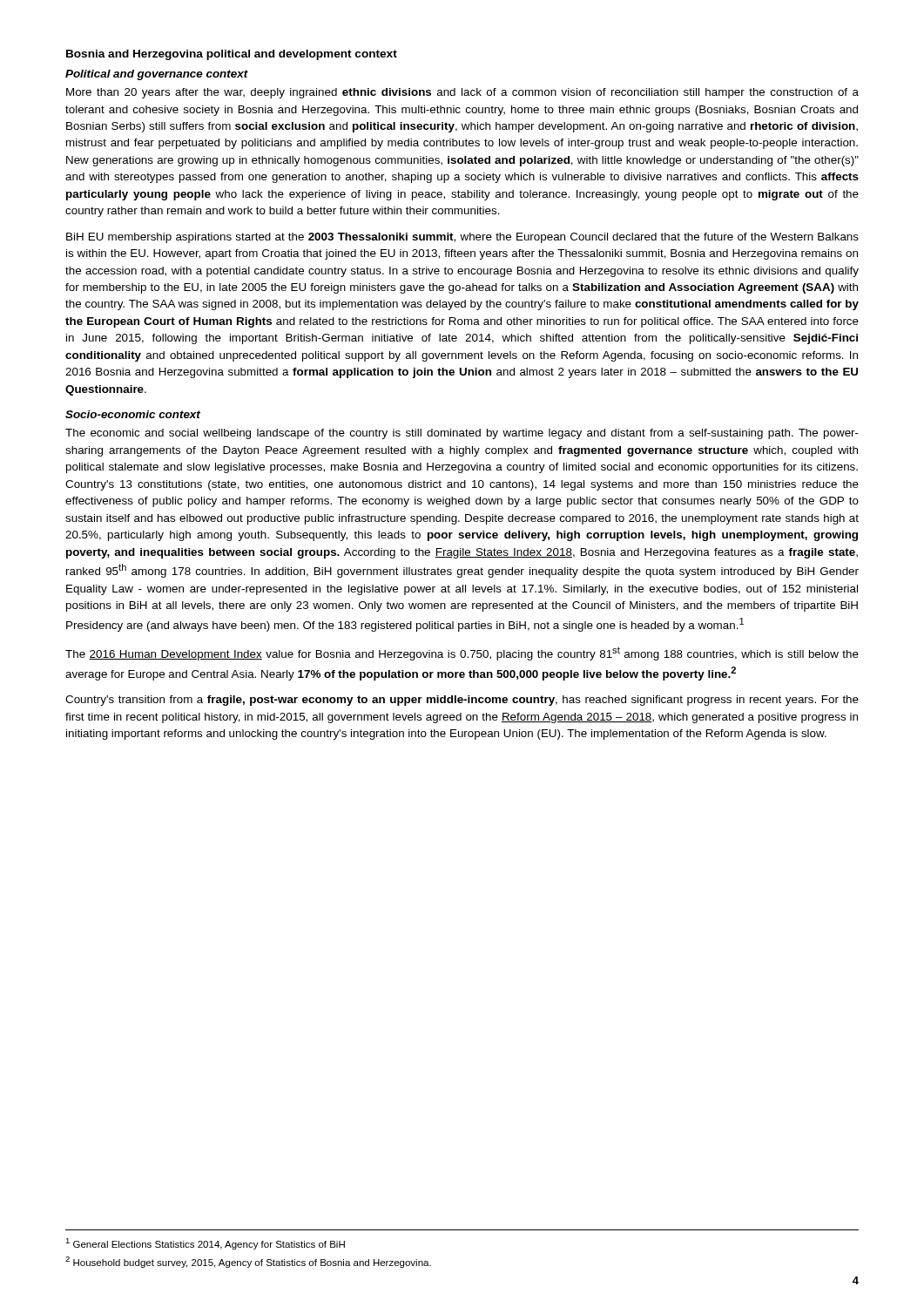
Task: Locate the section header with the text "Socio-economic context"
Action: point(133,414)
